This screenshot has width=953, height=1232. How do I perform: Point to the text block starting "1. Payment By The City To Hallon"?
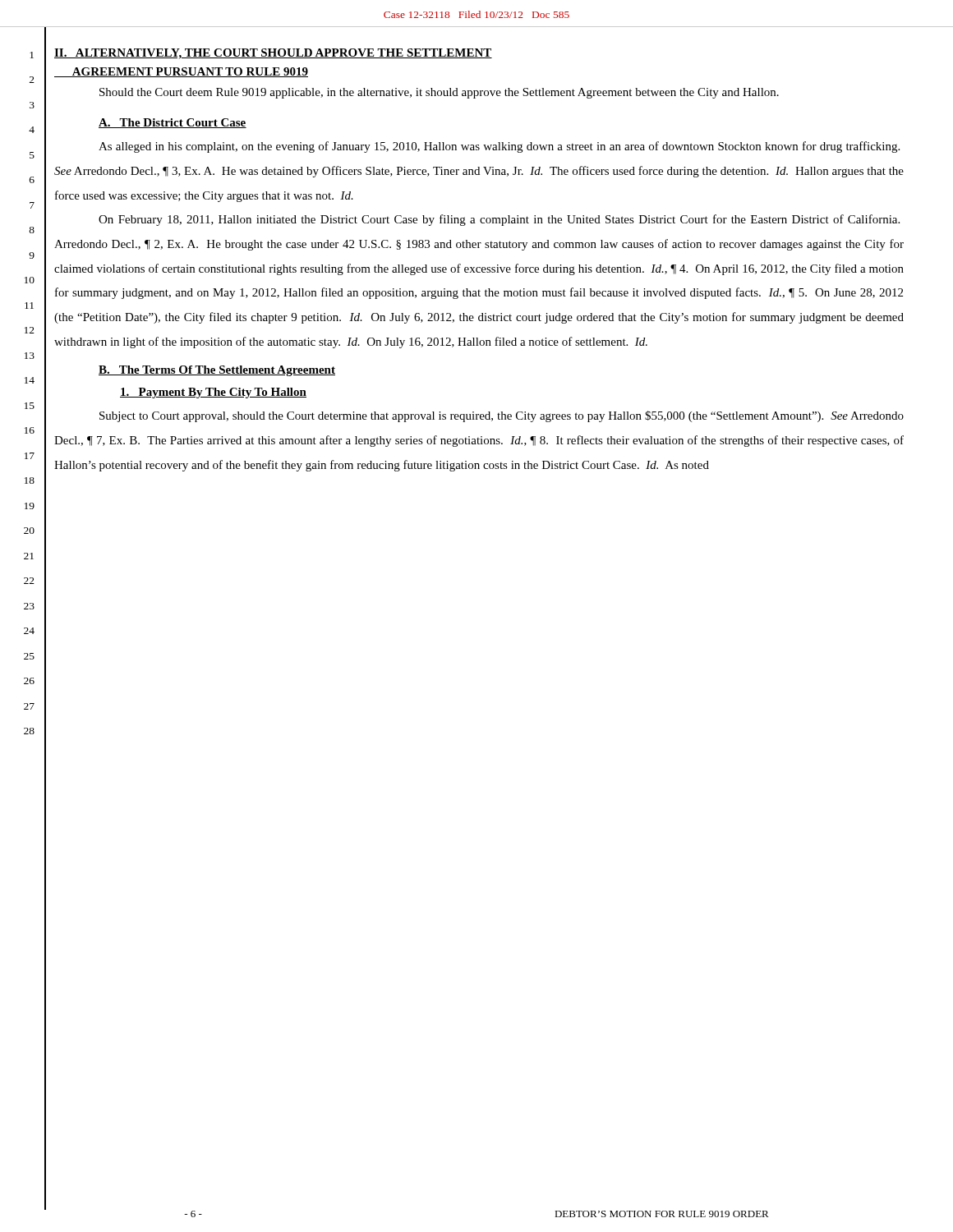click(x=213, y=392)
